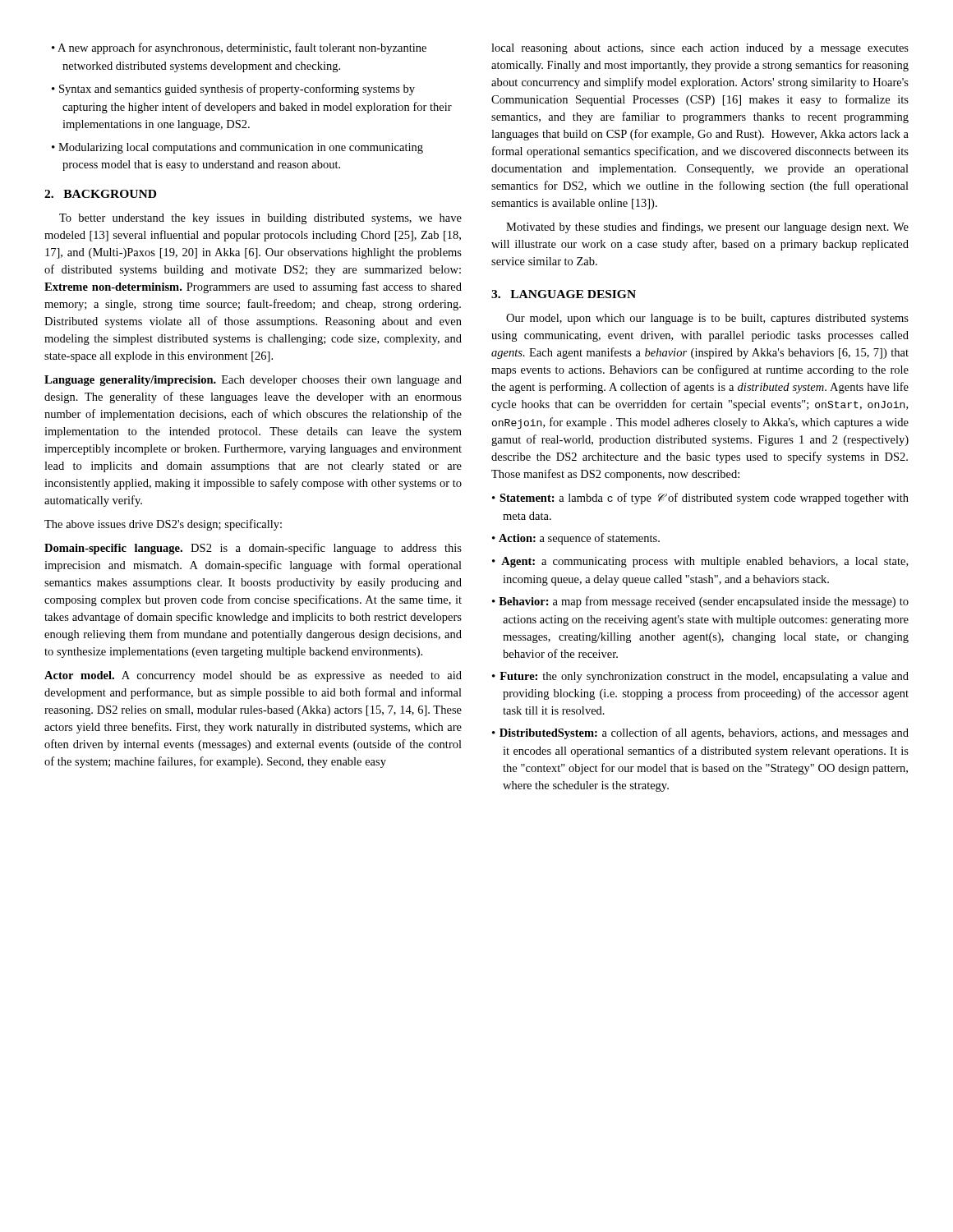
Task: Select the section header containing "2. BACKGROUND"
Action: 101,194
